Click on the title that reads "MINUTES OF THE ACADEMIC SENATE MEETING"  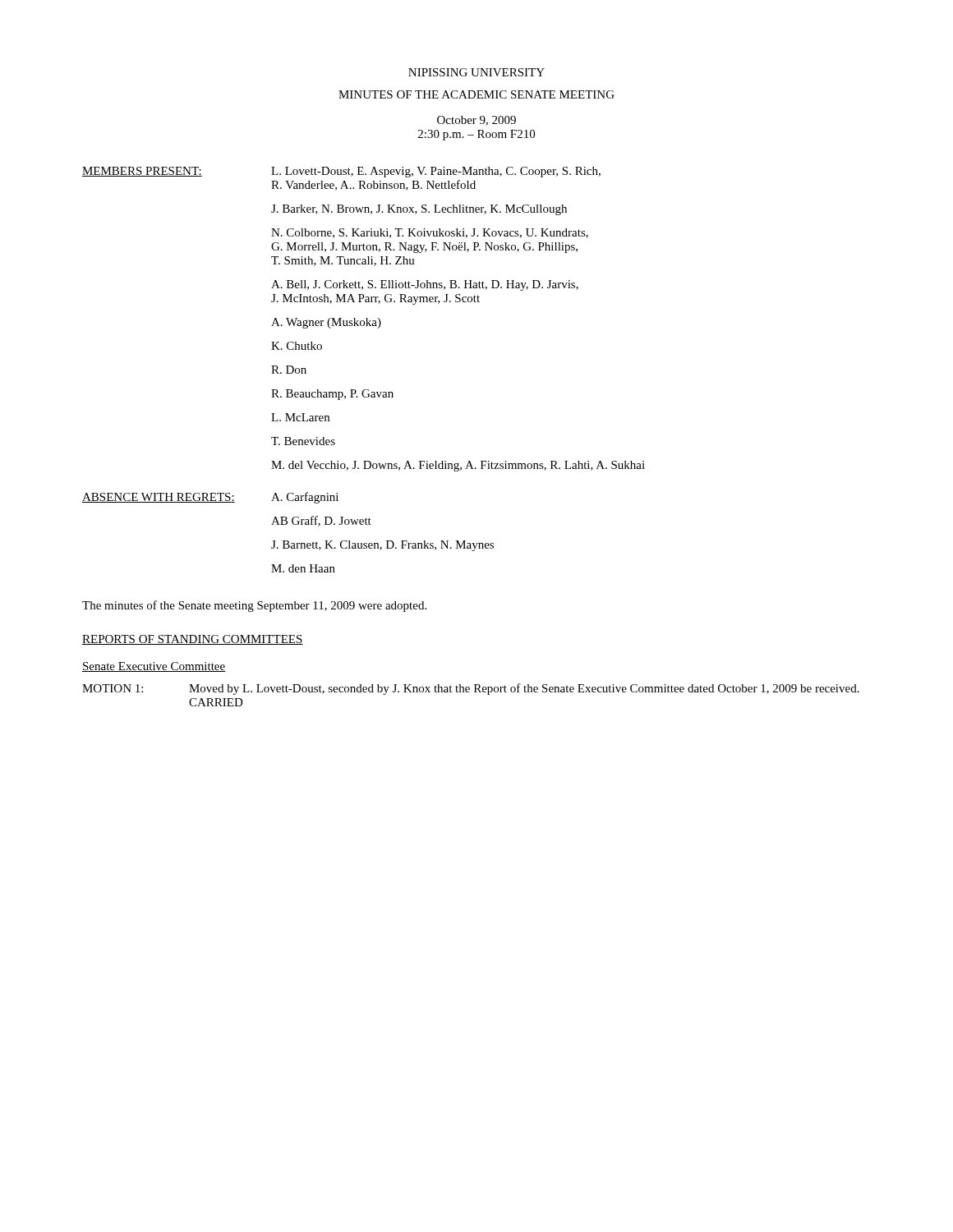pos(476,94)
